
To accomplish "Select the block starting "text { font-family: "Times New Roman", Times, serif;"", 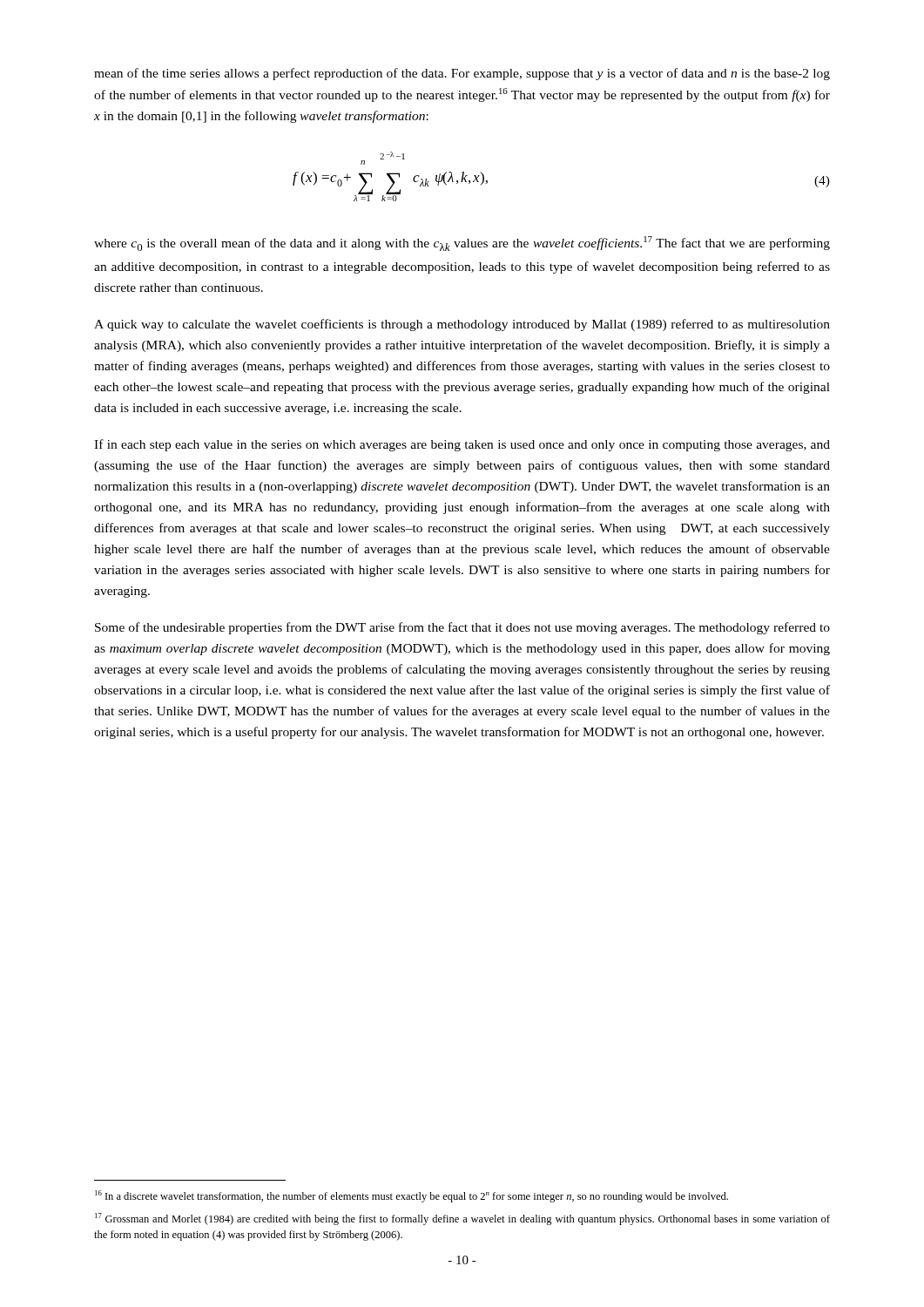I will click(x=383, y=158).
